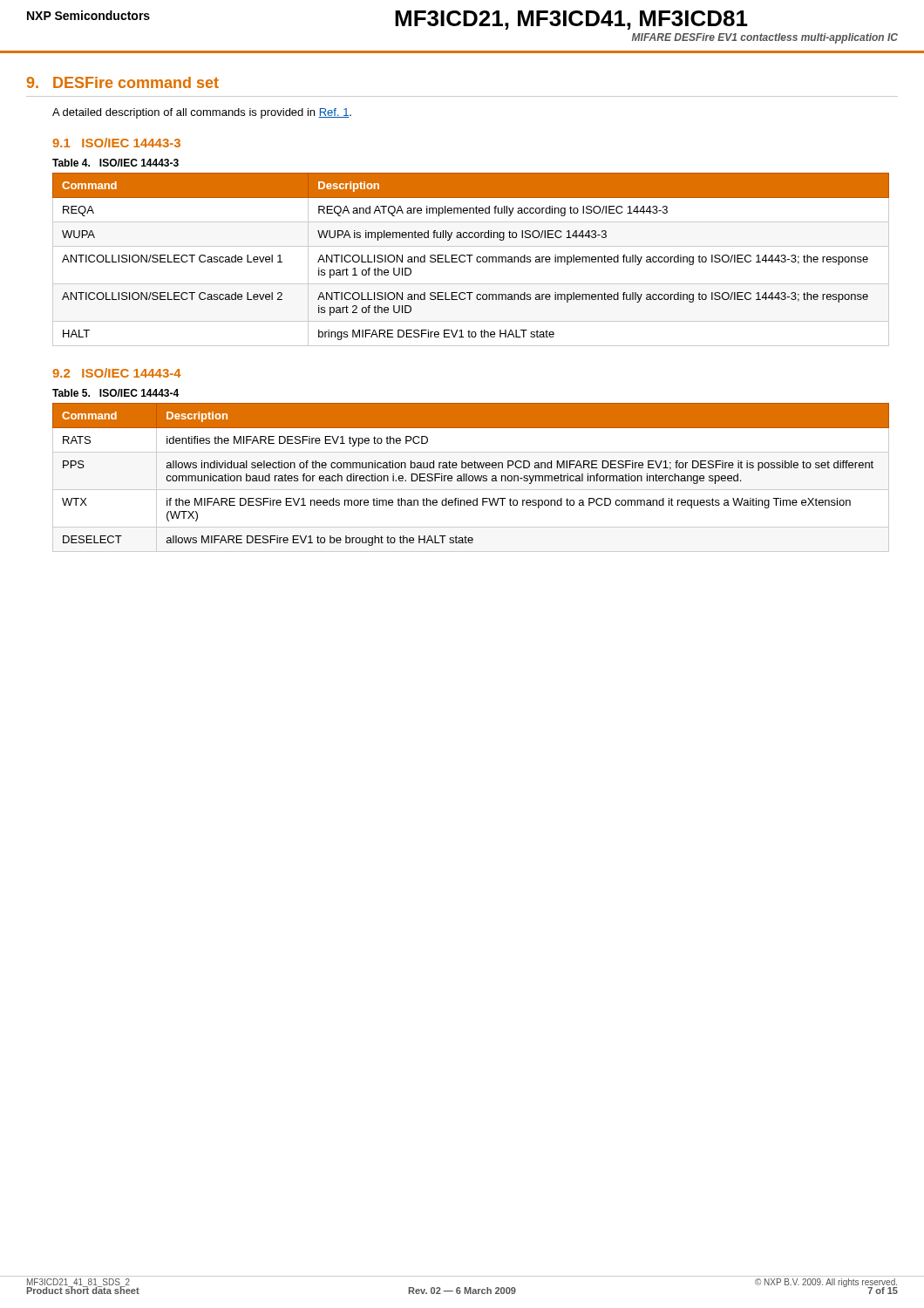
Task: Locate the table with the text "ANTICOLLISION and SELECT commands"
Action: pos(475,259)
